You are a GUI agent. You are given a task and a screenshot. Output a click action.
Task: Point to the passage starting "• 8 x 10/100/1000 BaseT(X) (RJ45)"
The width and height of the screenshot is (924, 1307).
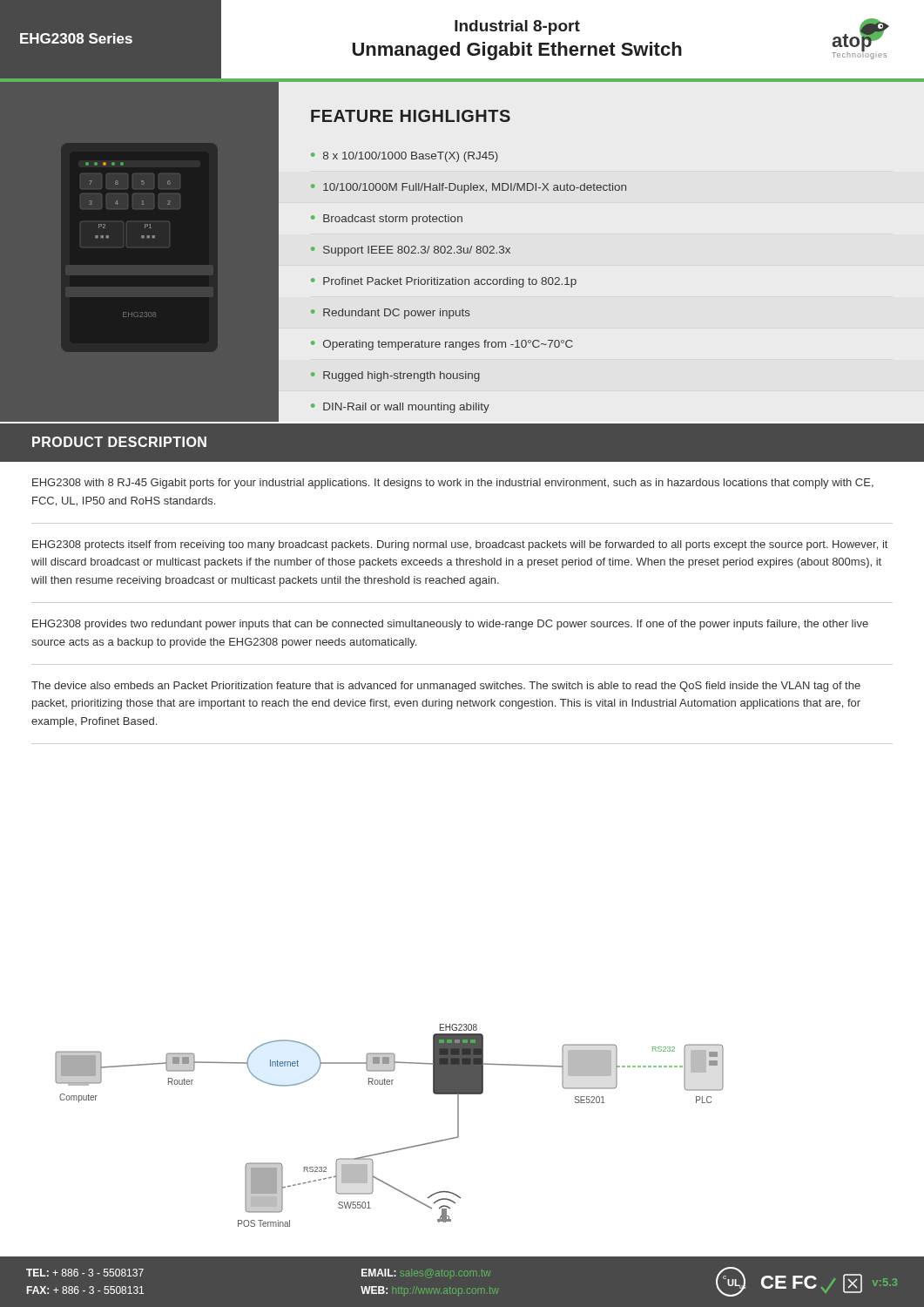tap(404, 156)
